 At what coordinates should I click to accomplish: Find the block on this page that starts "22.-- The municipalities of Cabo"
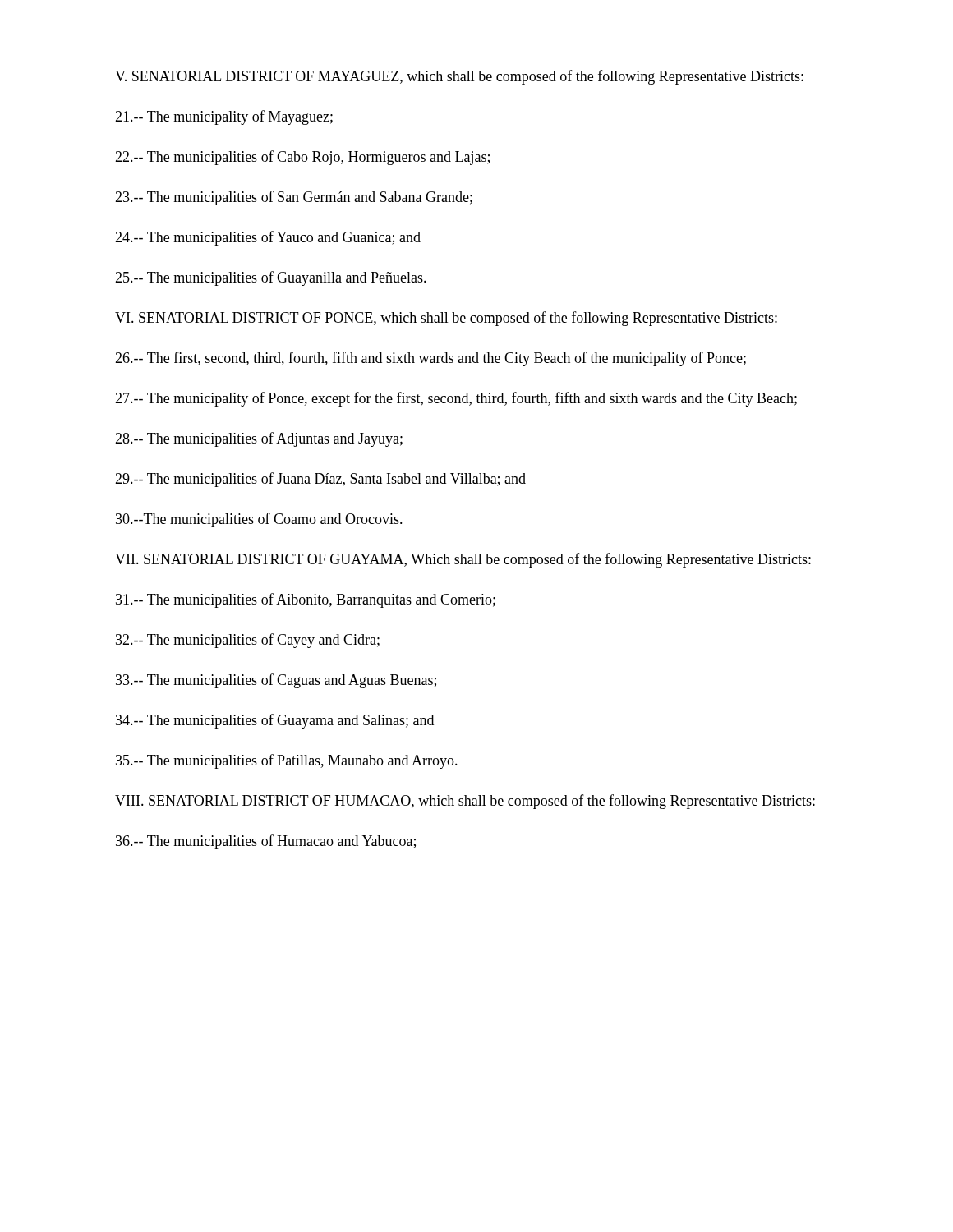click(303, 157)
